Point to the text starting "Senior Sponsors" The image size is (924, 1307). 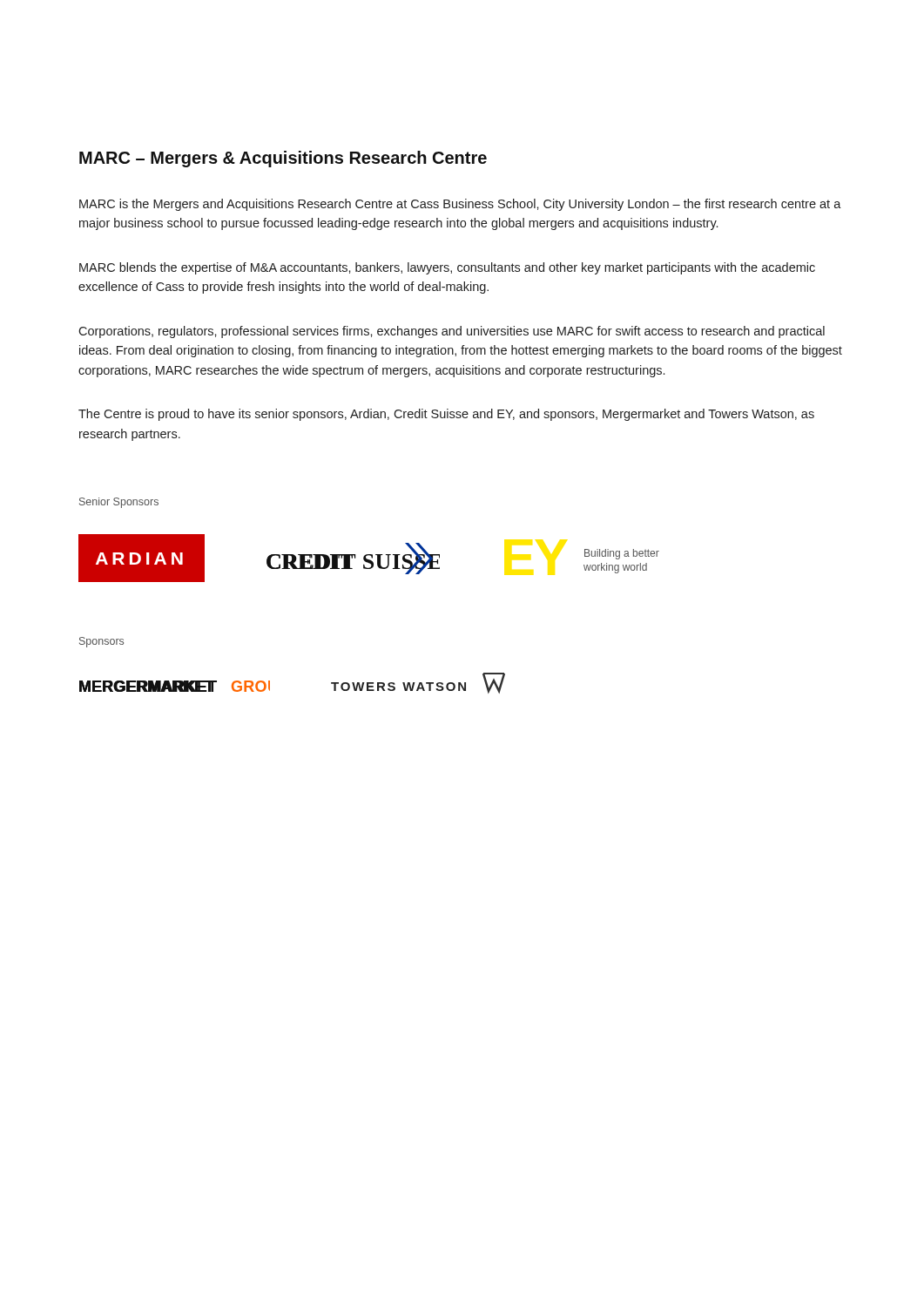(119, 502)
